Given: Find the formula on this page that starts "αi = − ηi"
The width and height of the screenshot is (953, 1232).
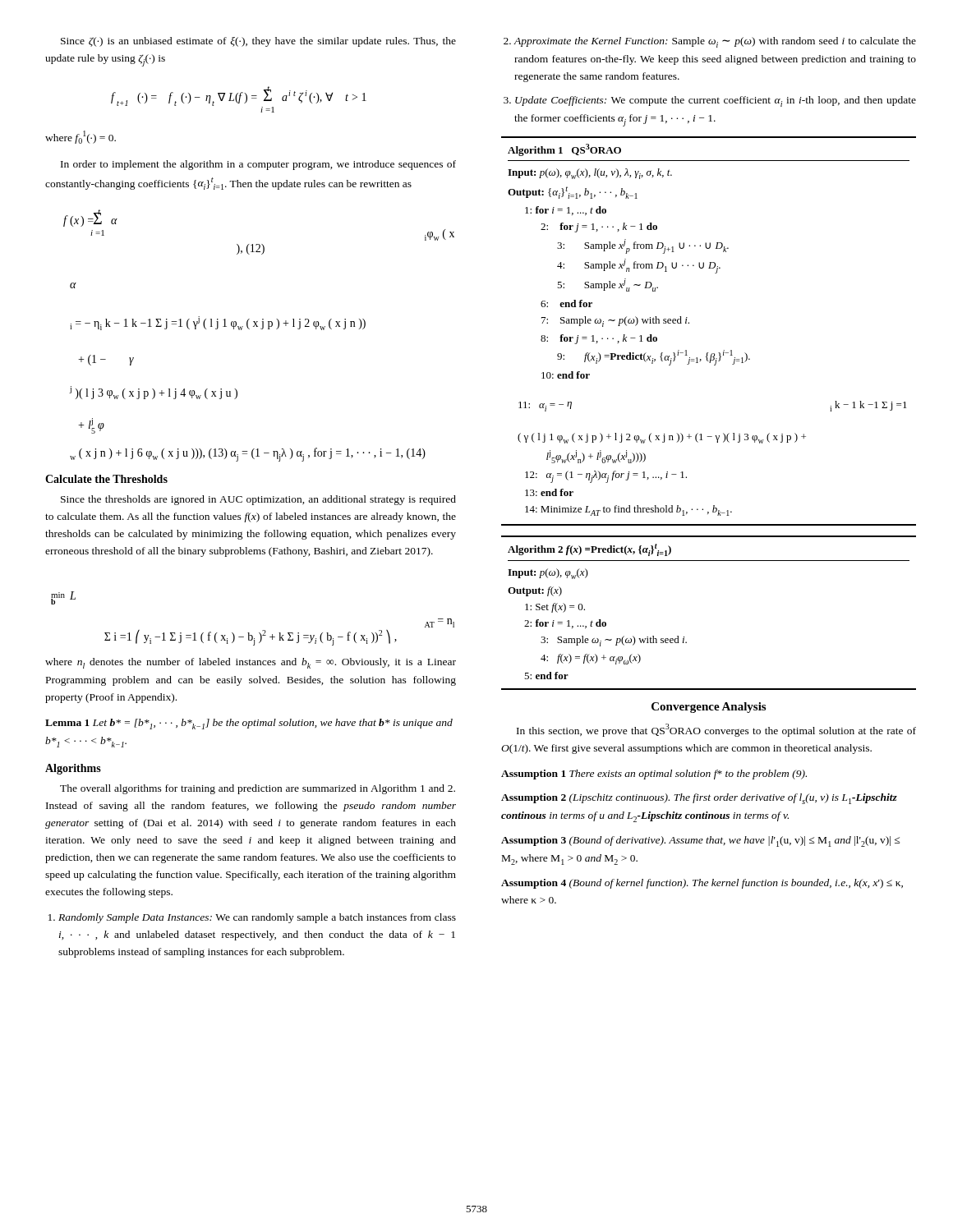Looking at the screenshot, I should point(73,285).
